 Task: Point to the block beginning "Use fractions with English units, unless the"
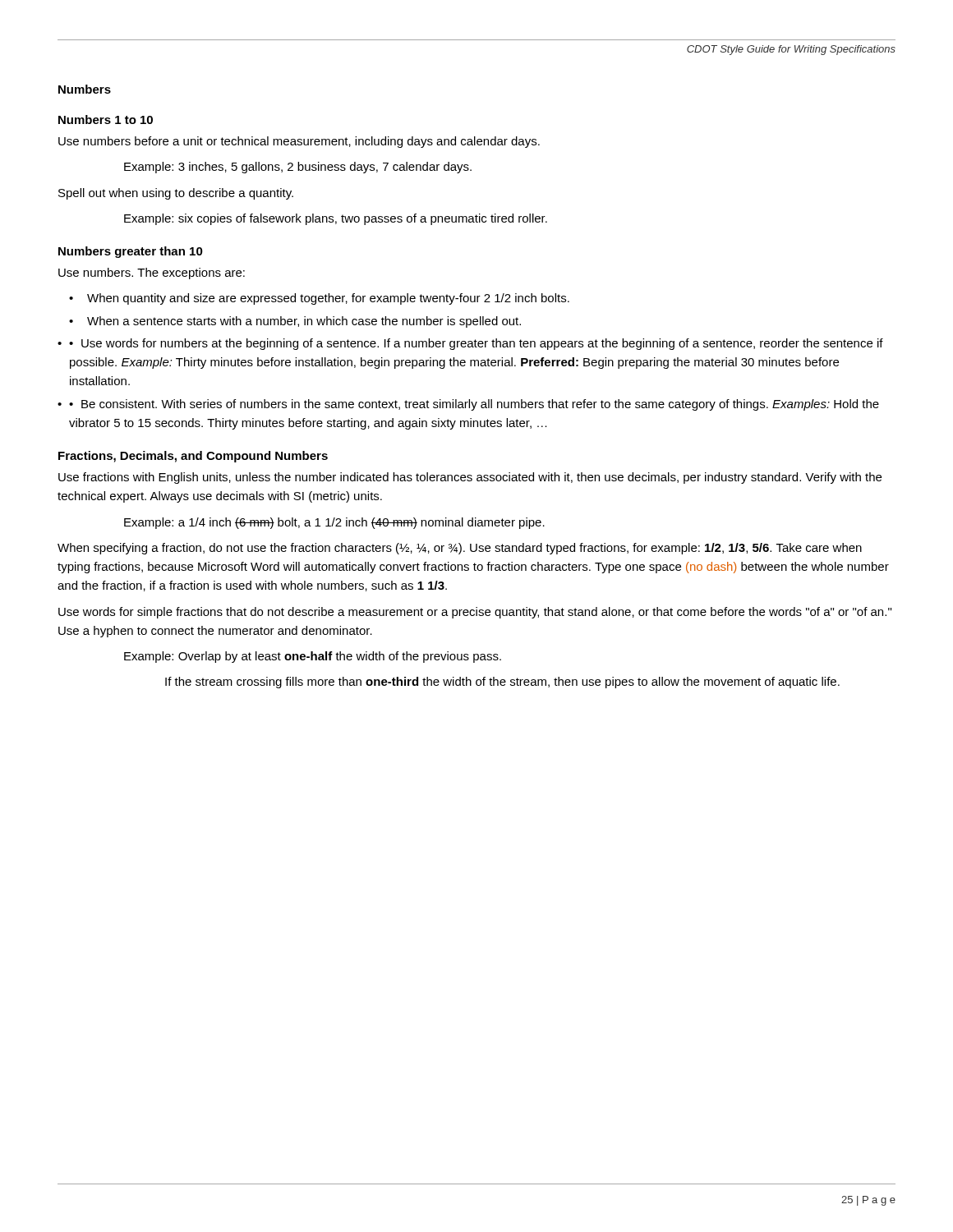470,486
